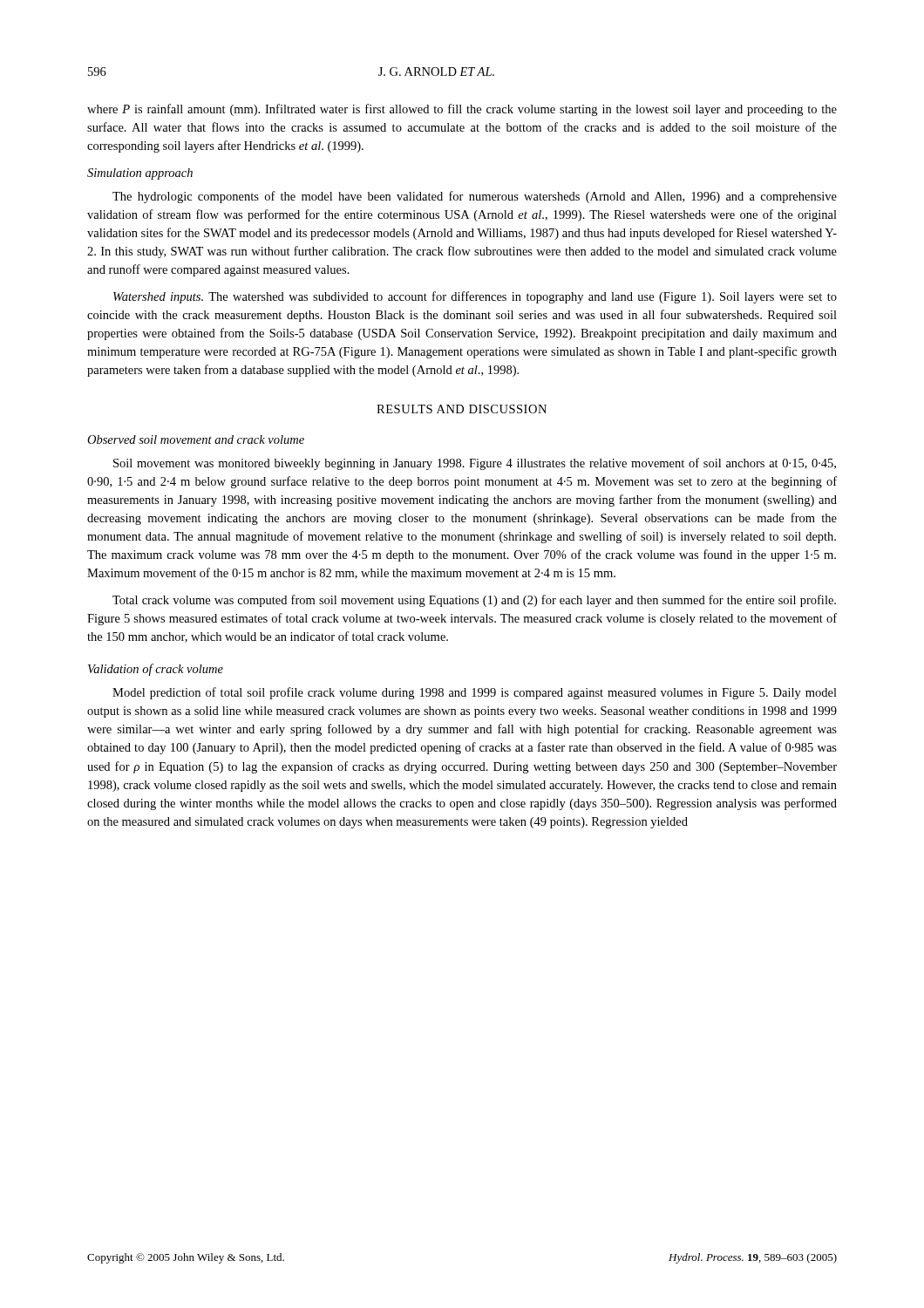Click the passage that begins "where P is rainfall amount (mm)."
This screenshot has height=1308, width=924.
pos(462,128)
